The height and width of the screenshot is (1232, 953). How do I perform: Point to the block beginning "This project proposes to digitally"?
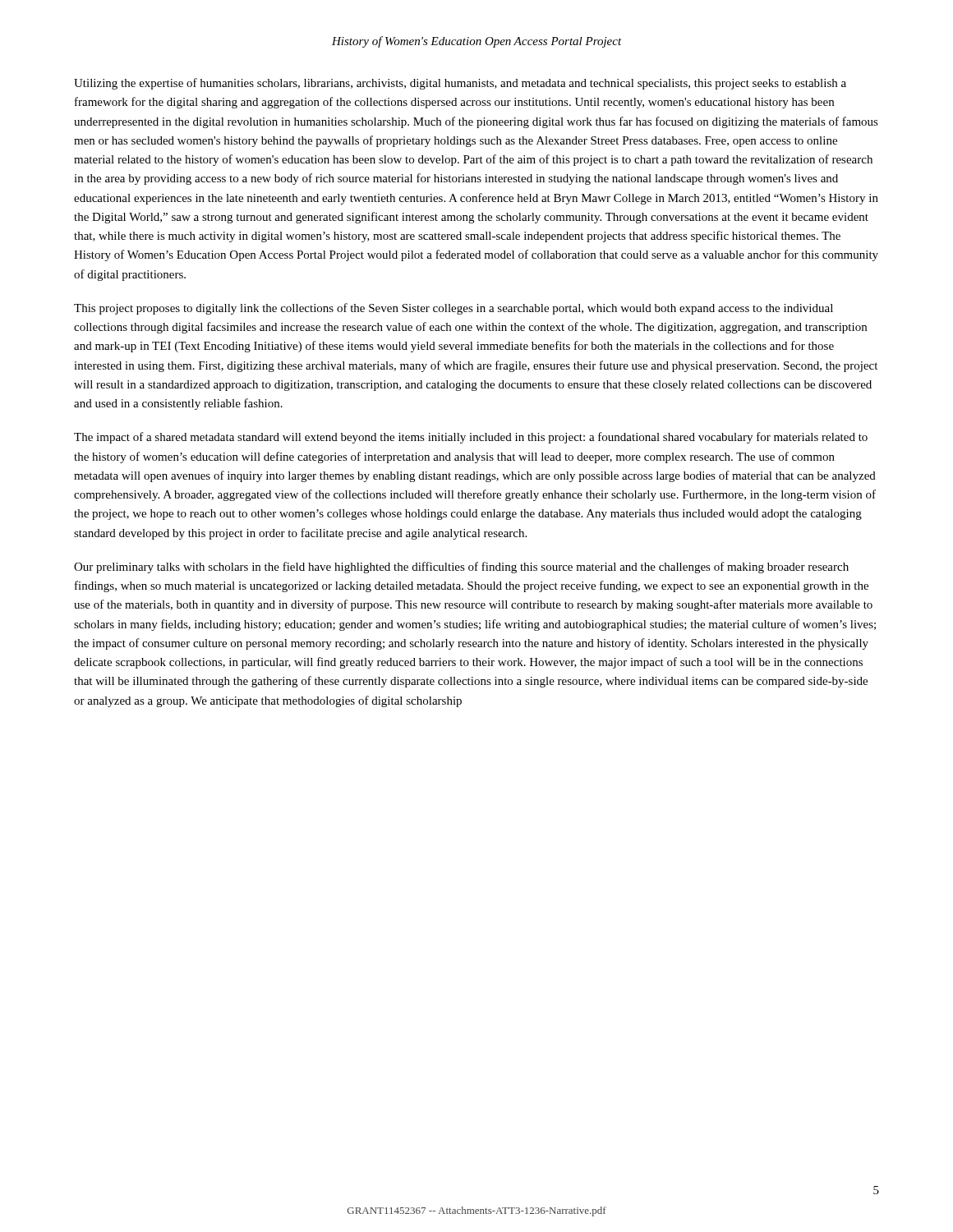[x=476, y=356]
